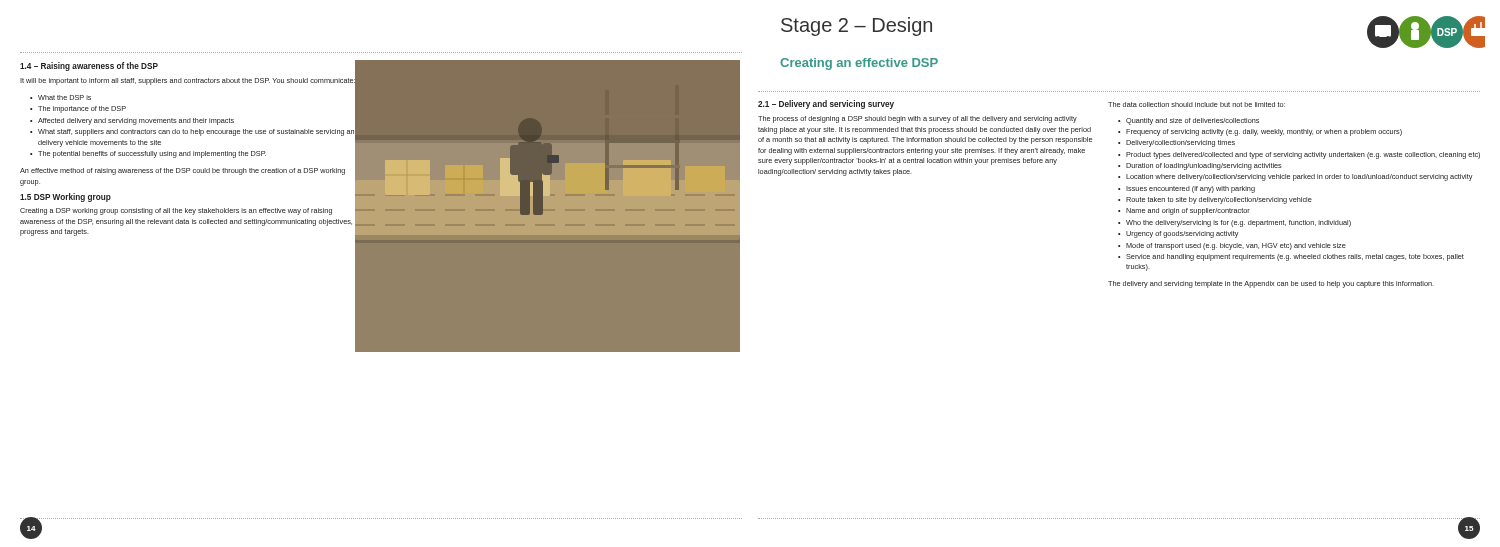The image size is (1500, 547).
Task: Navigate to the text starting "Who the delivery/servicing is"
Action: click(x=1239, y=222)
